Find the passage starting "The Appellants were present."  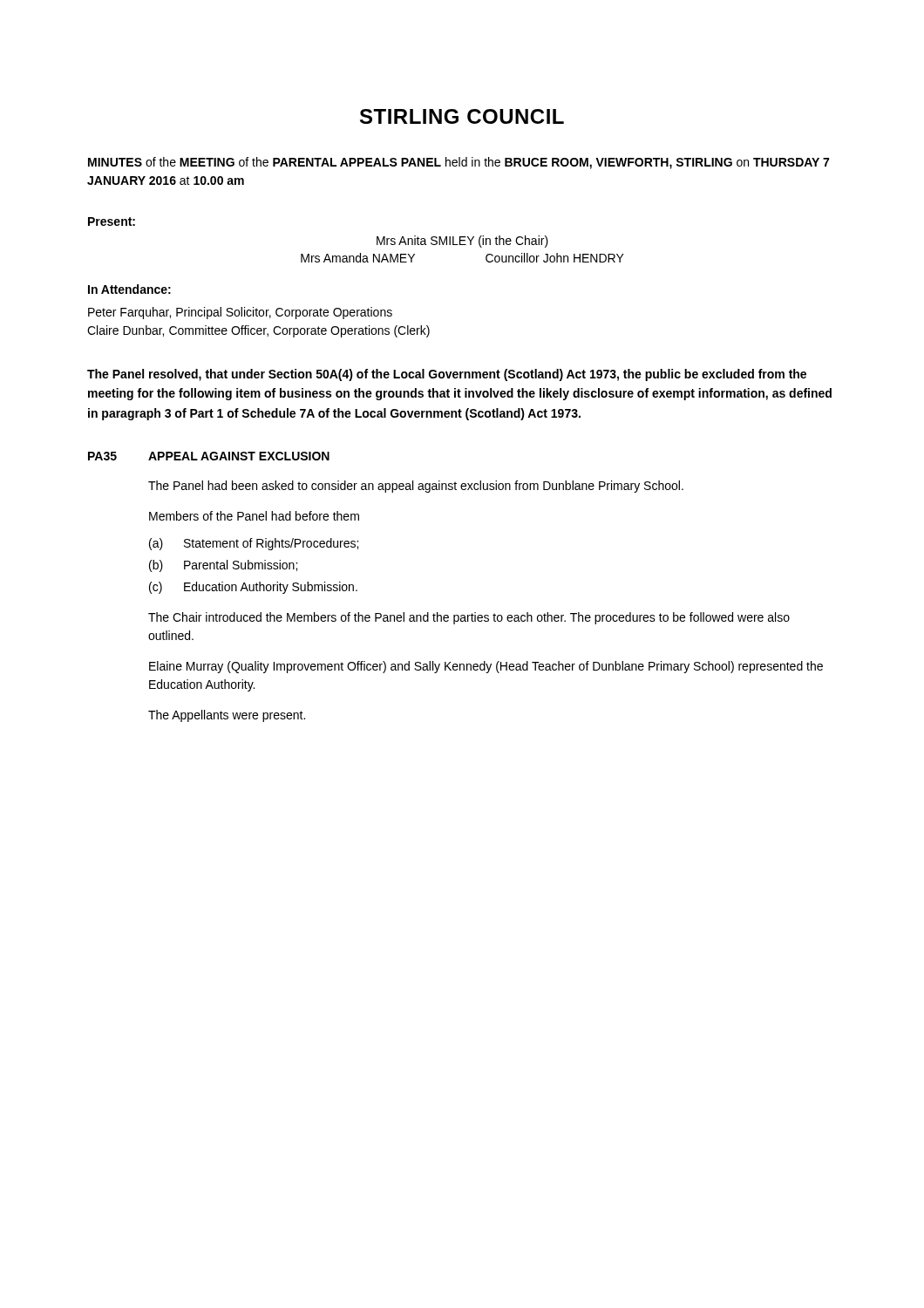[227, 715]
